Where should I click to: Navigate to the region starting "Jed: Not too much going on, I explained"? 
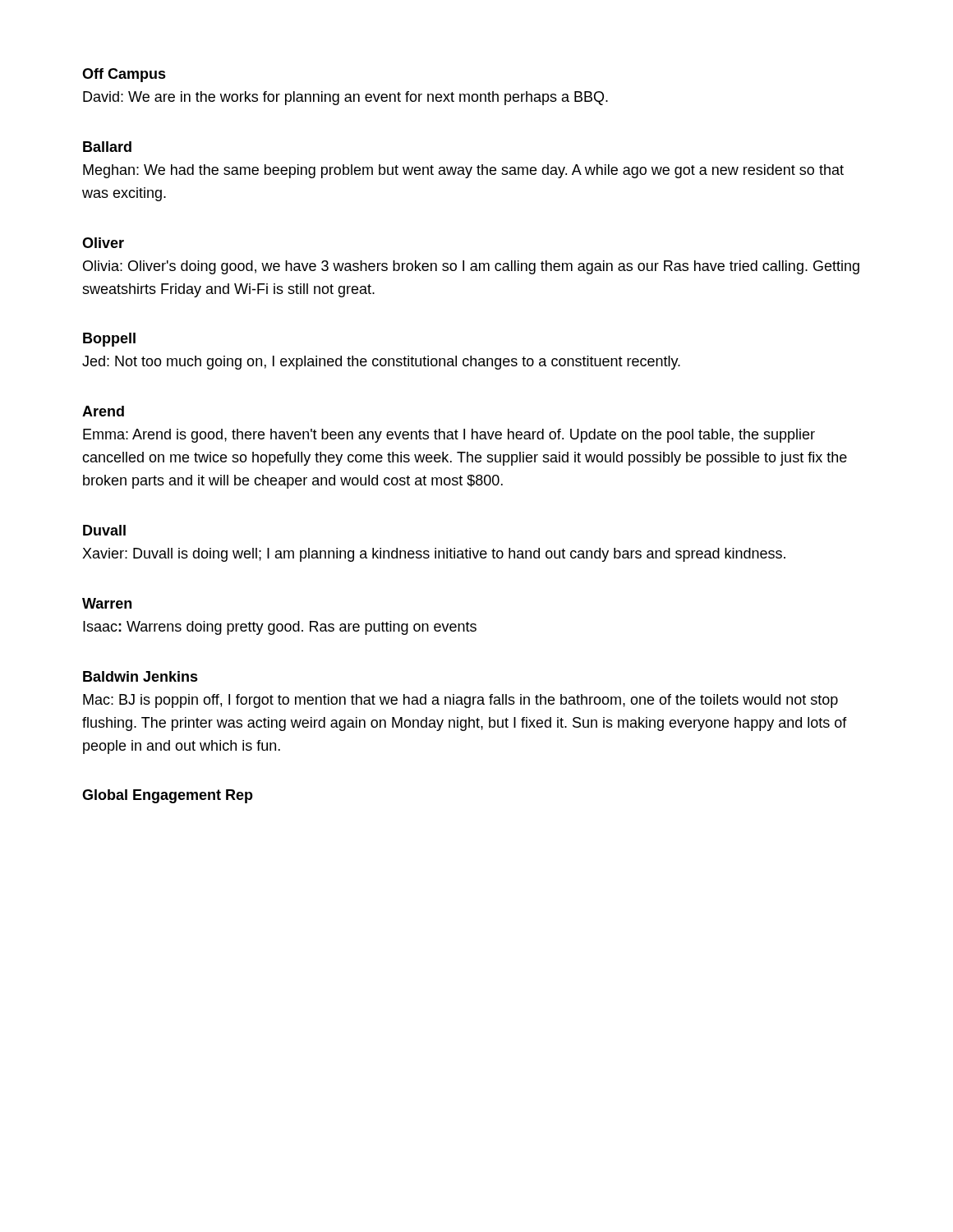click(382, 362)
